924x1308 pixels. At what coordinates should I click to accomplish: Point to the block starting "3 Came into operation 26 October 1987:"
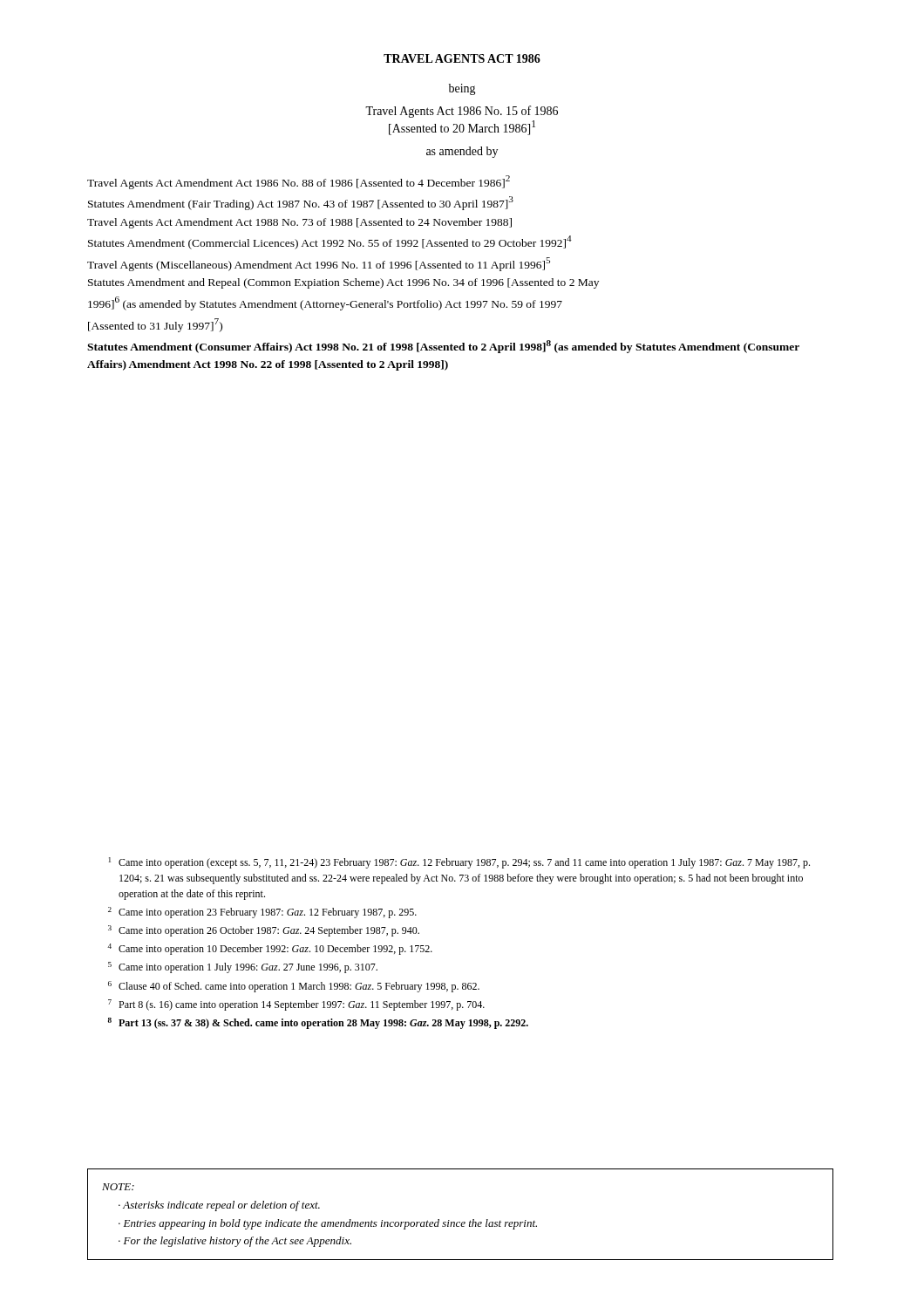[x=264, y=931]
